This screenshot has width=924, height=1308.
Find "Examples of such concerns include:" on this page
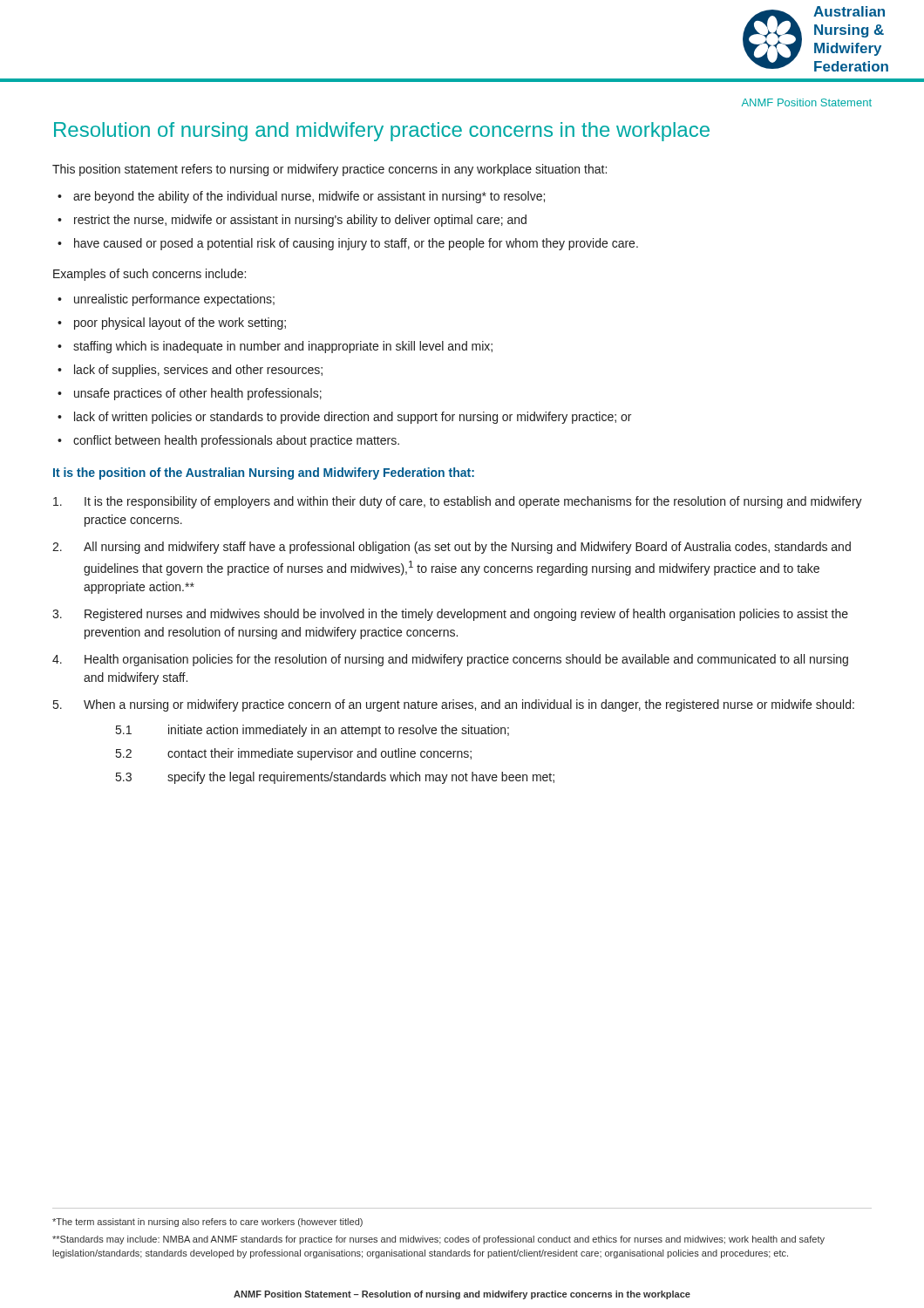coord(150,274)
